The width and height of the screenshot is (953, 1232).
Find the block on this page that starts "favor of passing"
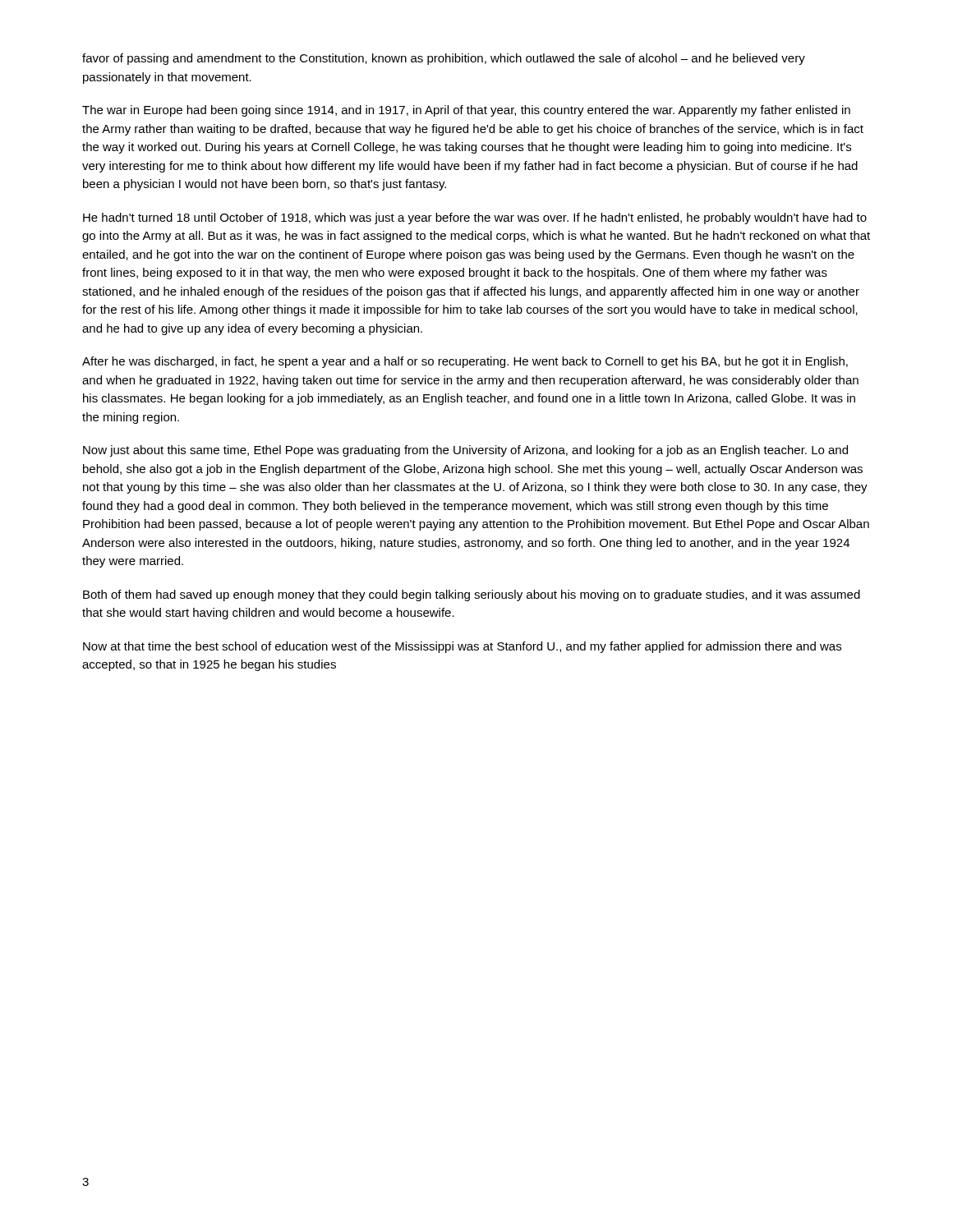(x=444, y=67)
